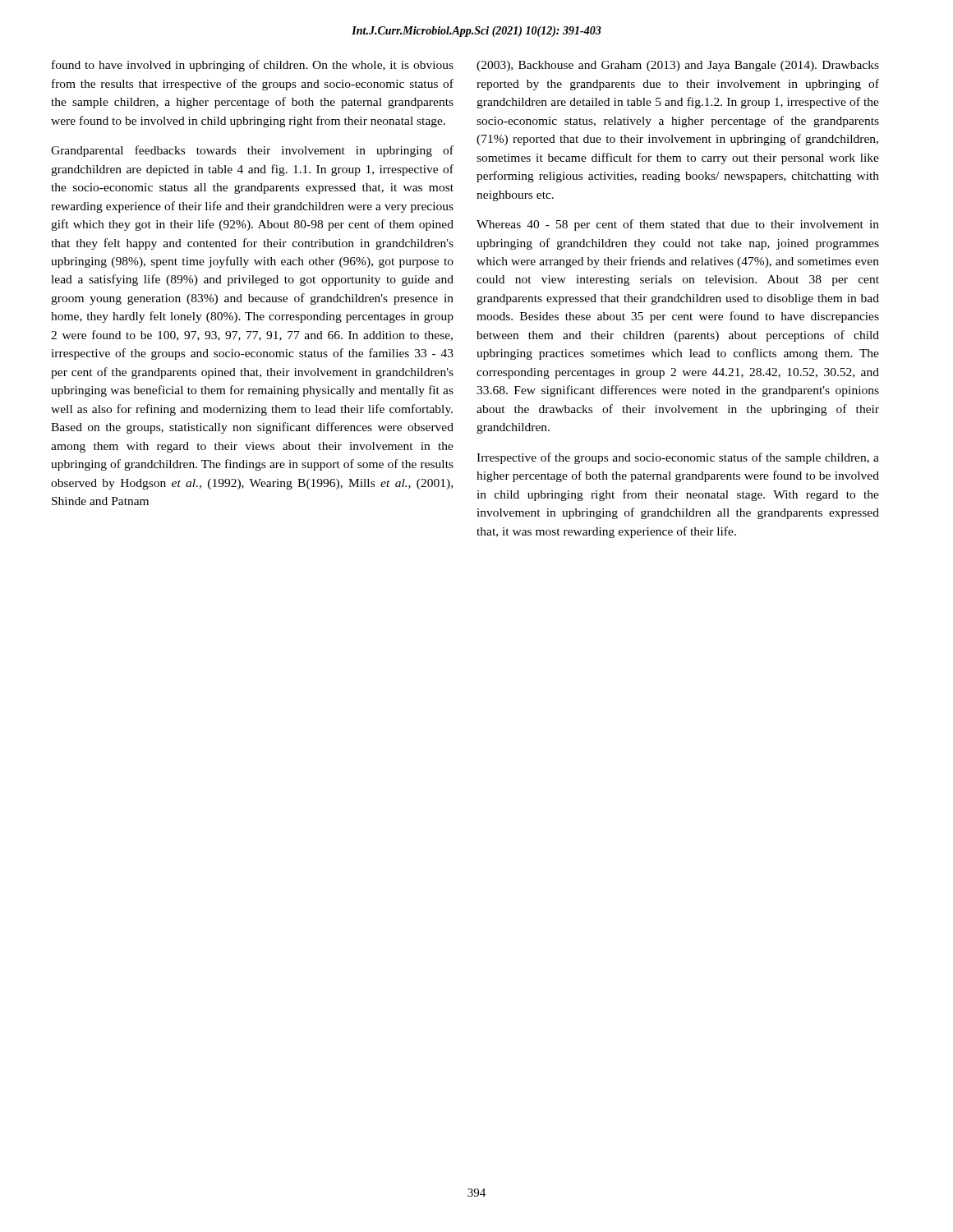Click the passage that begins "(2003), Backhouse and Graham (2013) and"

point(678,130)
